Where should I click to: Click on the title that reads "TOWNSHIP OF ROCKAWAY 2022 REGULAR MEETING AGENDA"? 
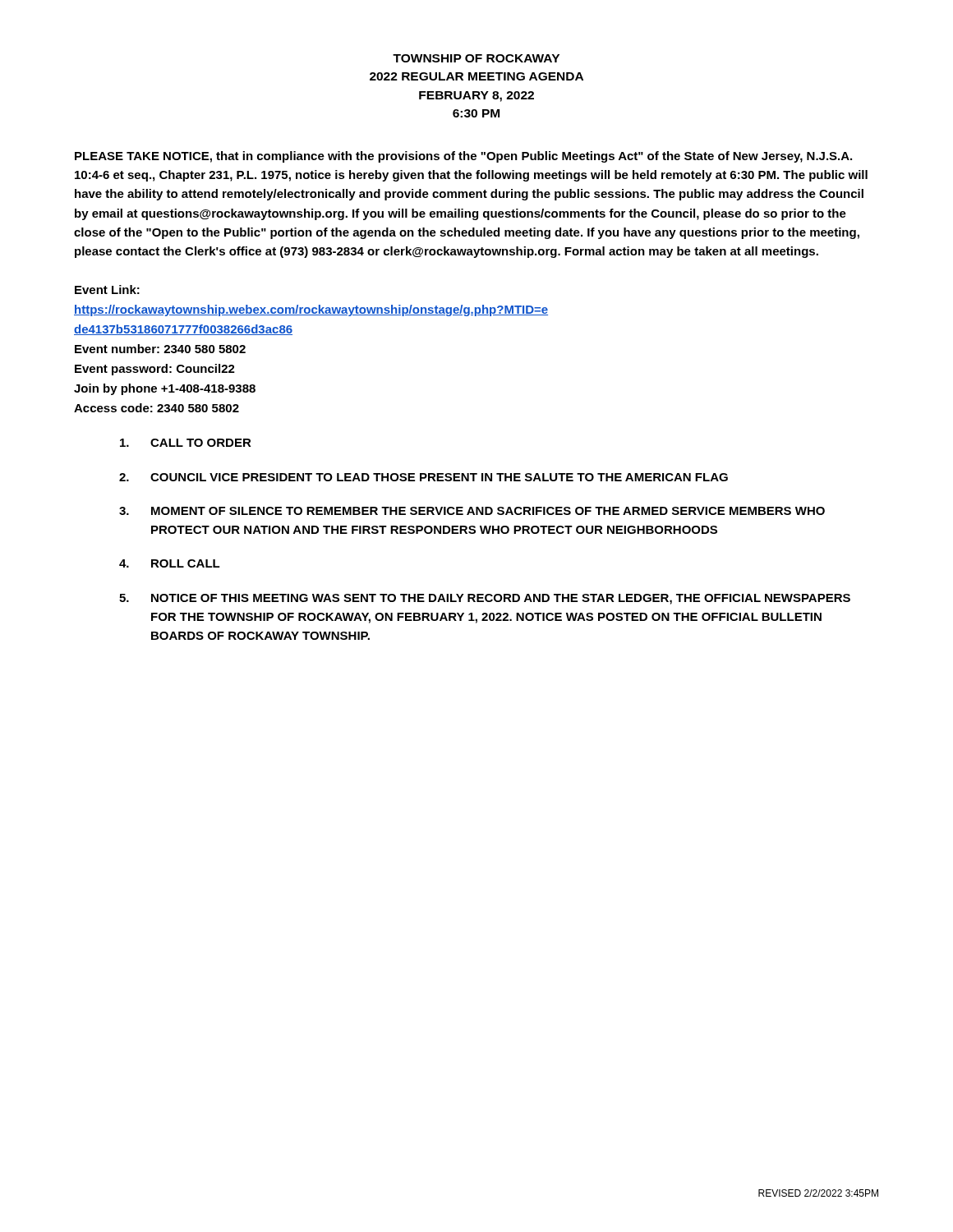pyautogui.click(x=476, y=86)
